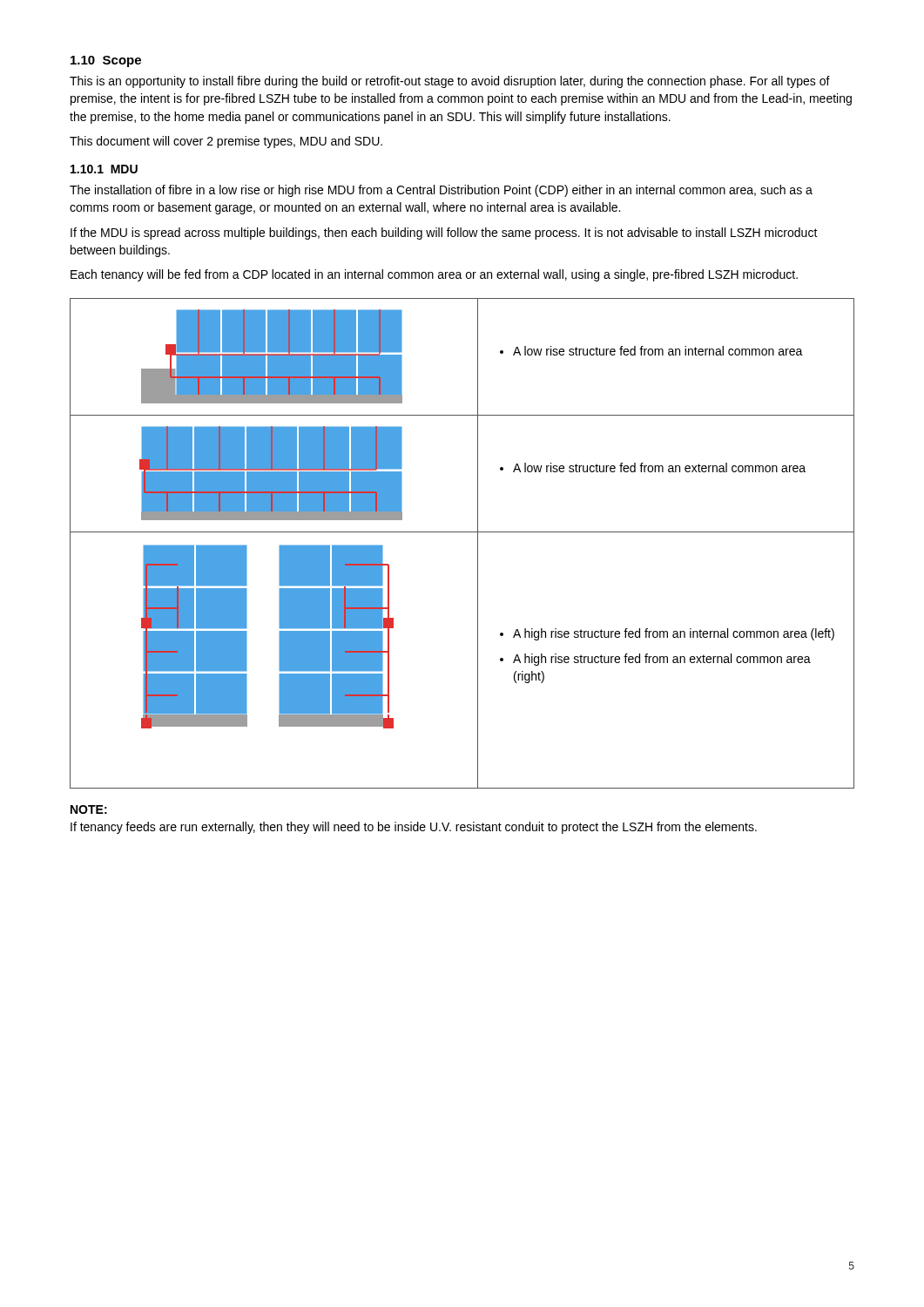Click on the region starting "This document will"
Image resolution: width=924 pixels, height=1307 pixels.
226,142
